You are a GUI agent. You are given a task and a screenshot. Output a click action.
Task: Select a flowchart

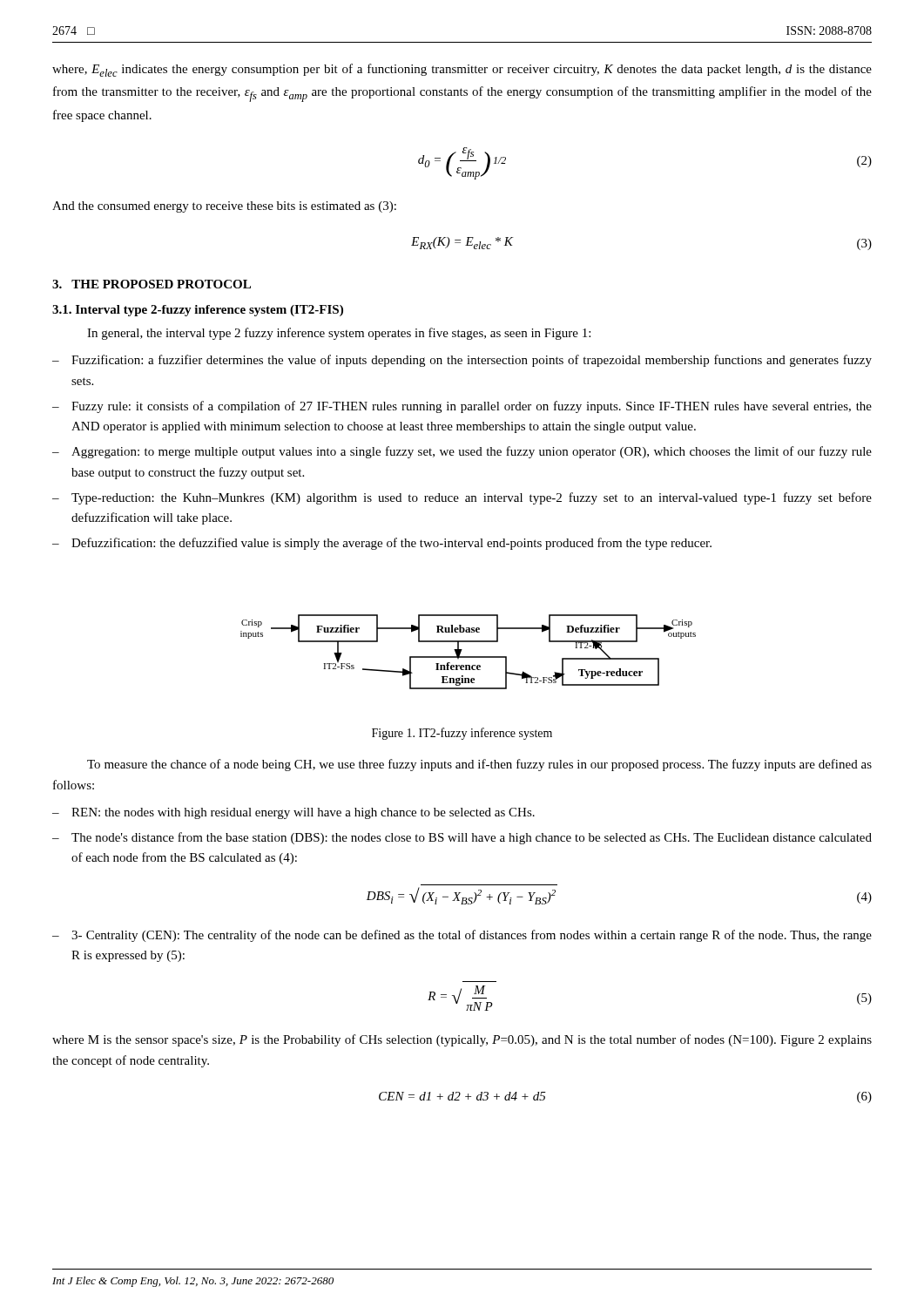click(x=462, y=643)
